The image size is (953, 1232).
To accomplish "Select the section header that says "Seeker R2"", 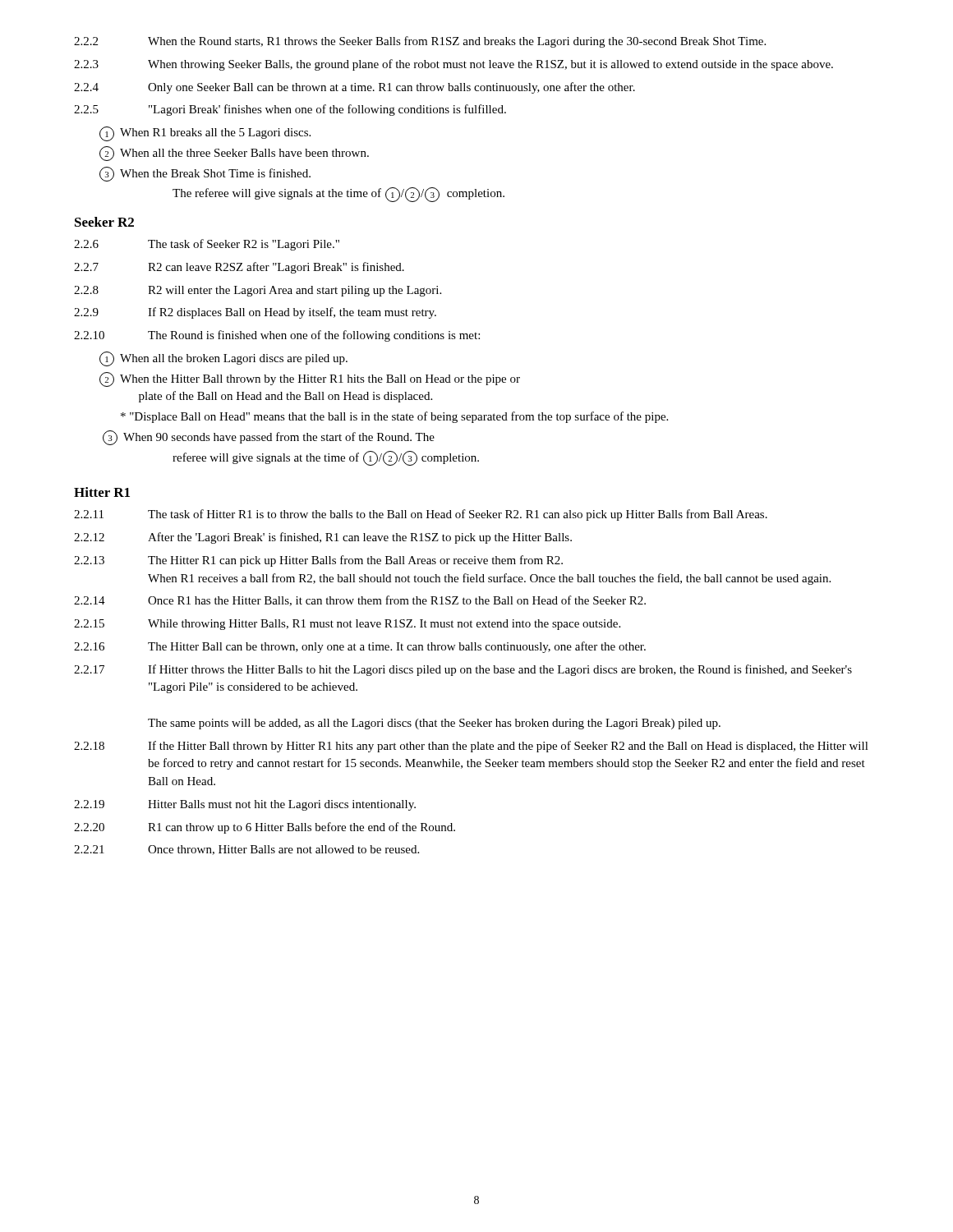I will click(x=104, y=222).
